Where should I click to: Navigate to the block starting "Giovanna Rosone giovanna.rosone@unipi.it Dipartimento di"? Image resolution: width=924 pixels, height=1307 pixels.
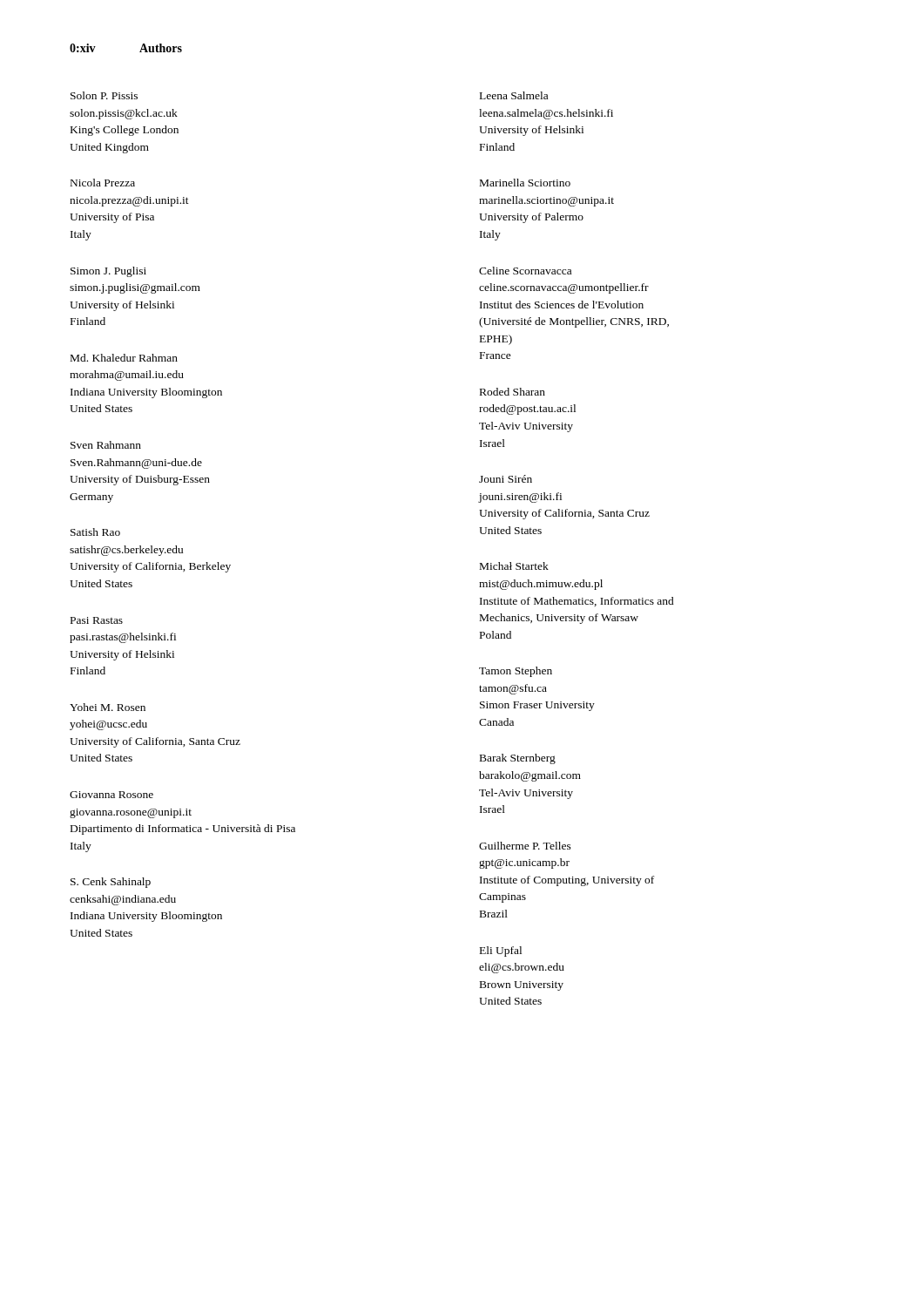pos(257,820)
